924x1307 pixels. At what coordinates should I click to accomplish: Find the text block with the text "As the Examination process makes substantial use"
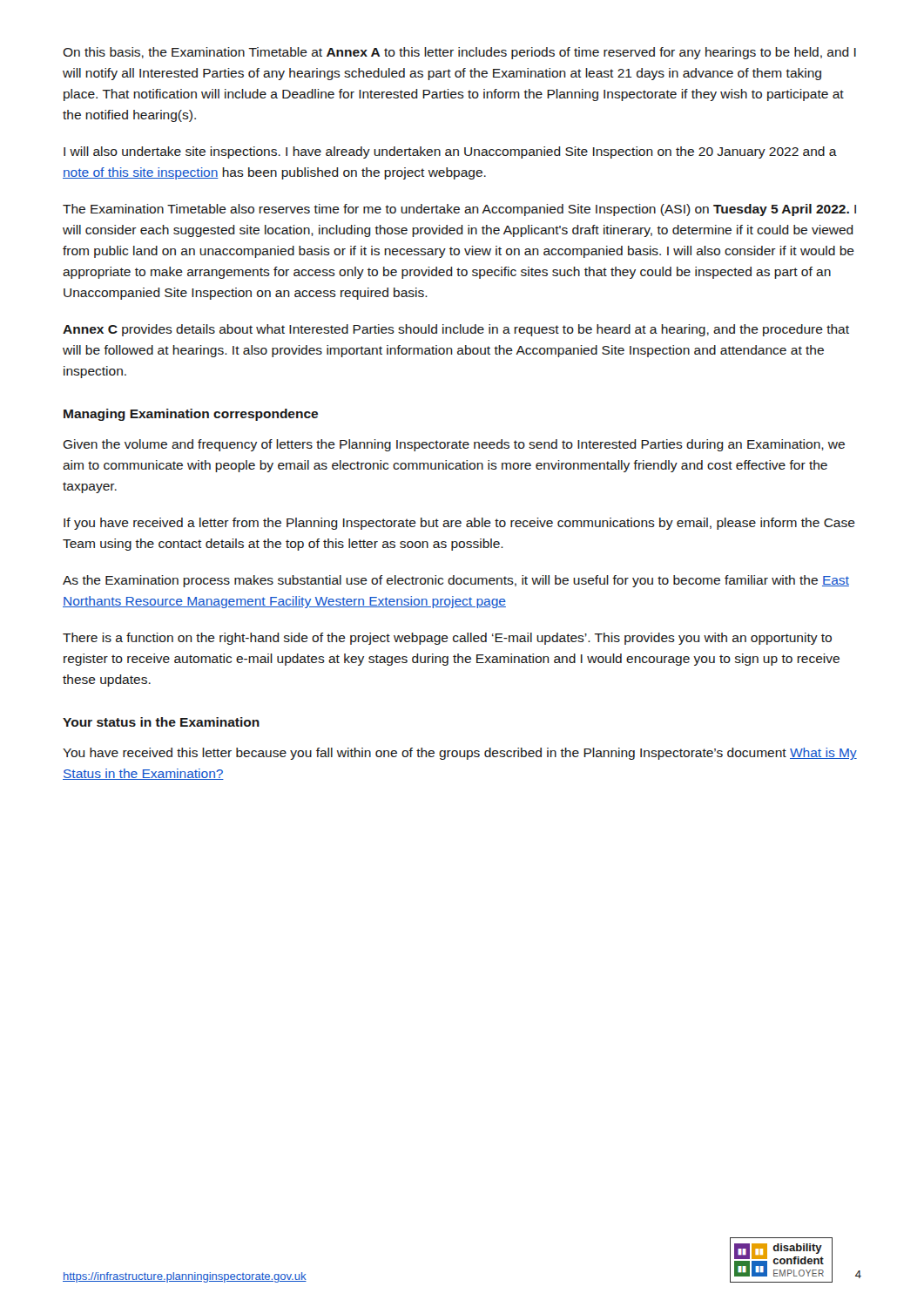(462, 591)
